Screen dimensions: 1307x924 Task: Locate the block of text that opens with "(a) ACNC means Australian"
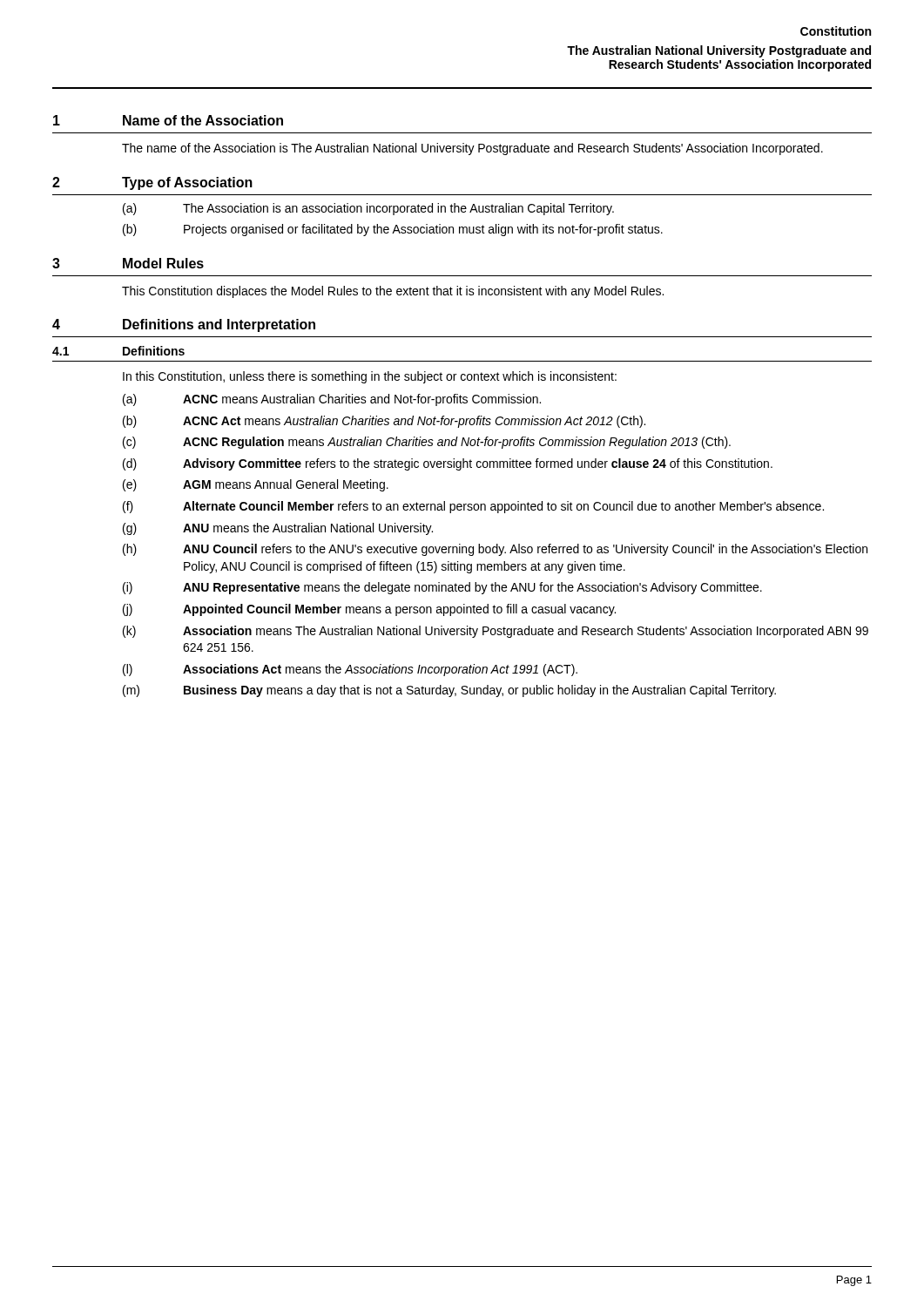(x=497, y=400)
